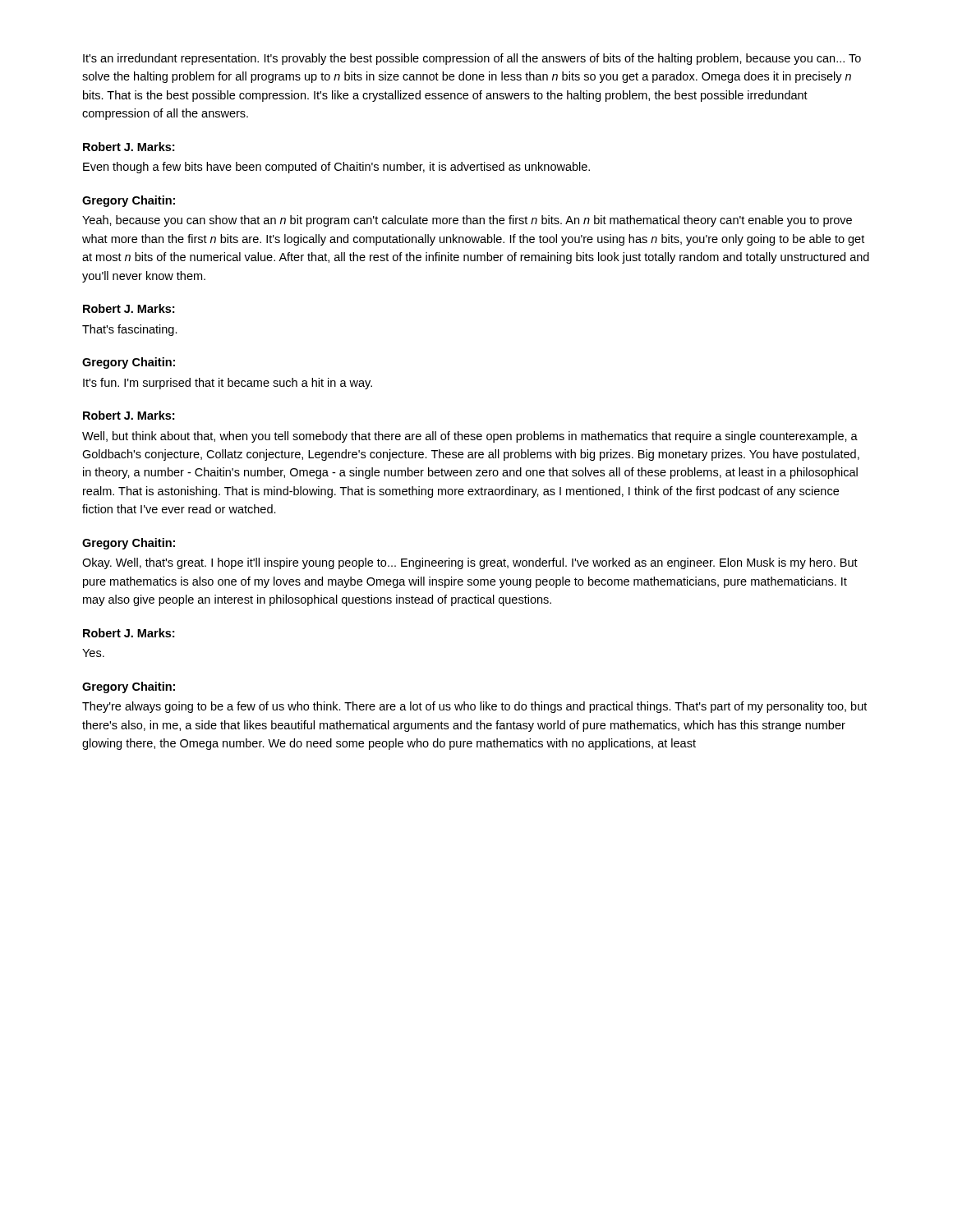Click on the text starting "It's fun. I'm surprised that it"
The image size is (953, 1232).
coord(228,382)
